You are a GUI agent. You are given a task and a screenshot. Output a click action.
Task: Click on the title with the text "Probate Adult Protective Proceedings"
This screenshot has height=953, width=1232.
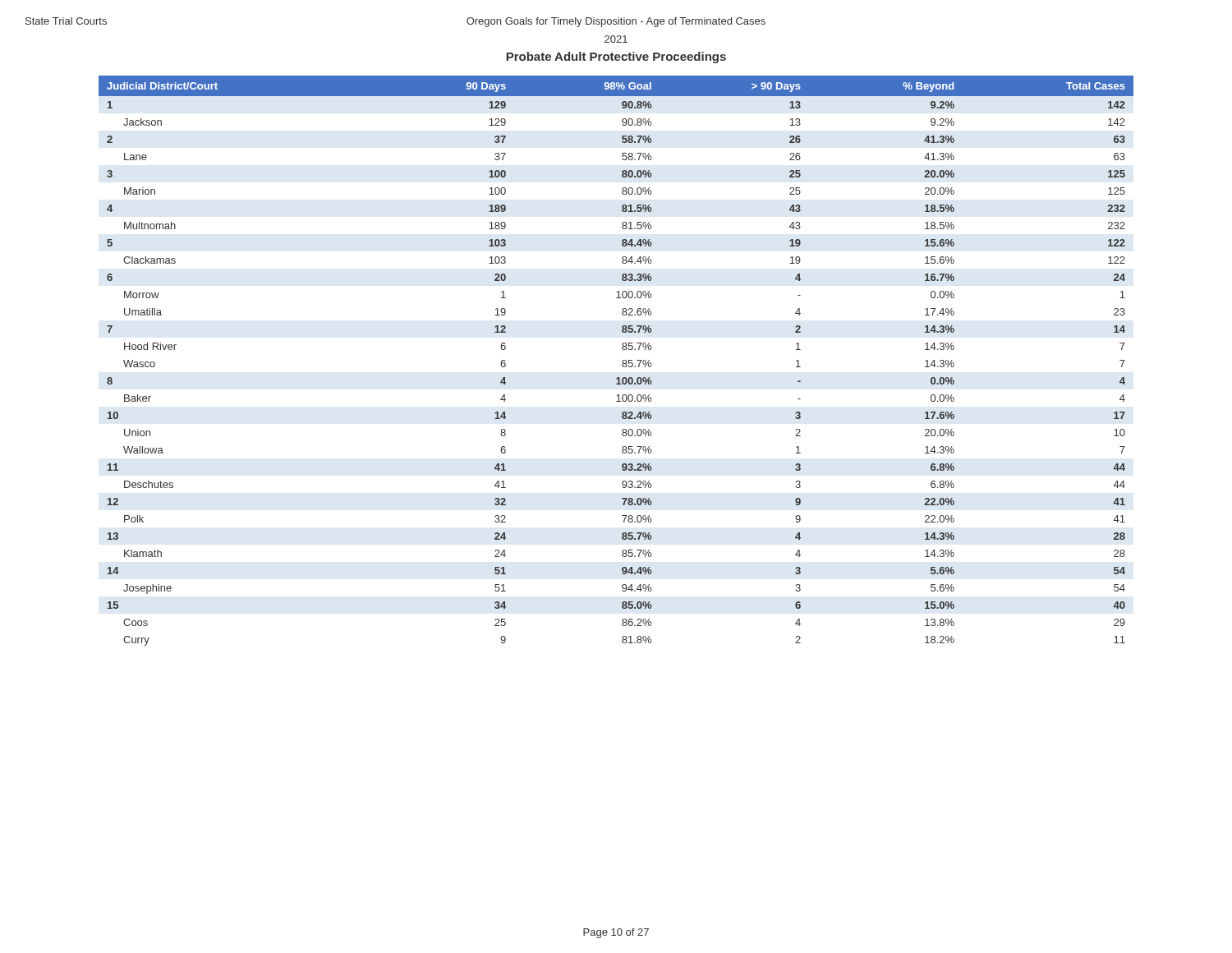[x=616, y=56]
